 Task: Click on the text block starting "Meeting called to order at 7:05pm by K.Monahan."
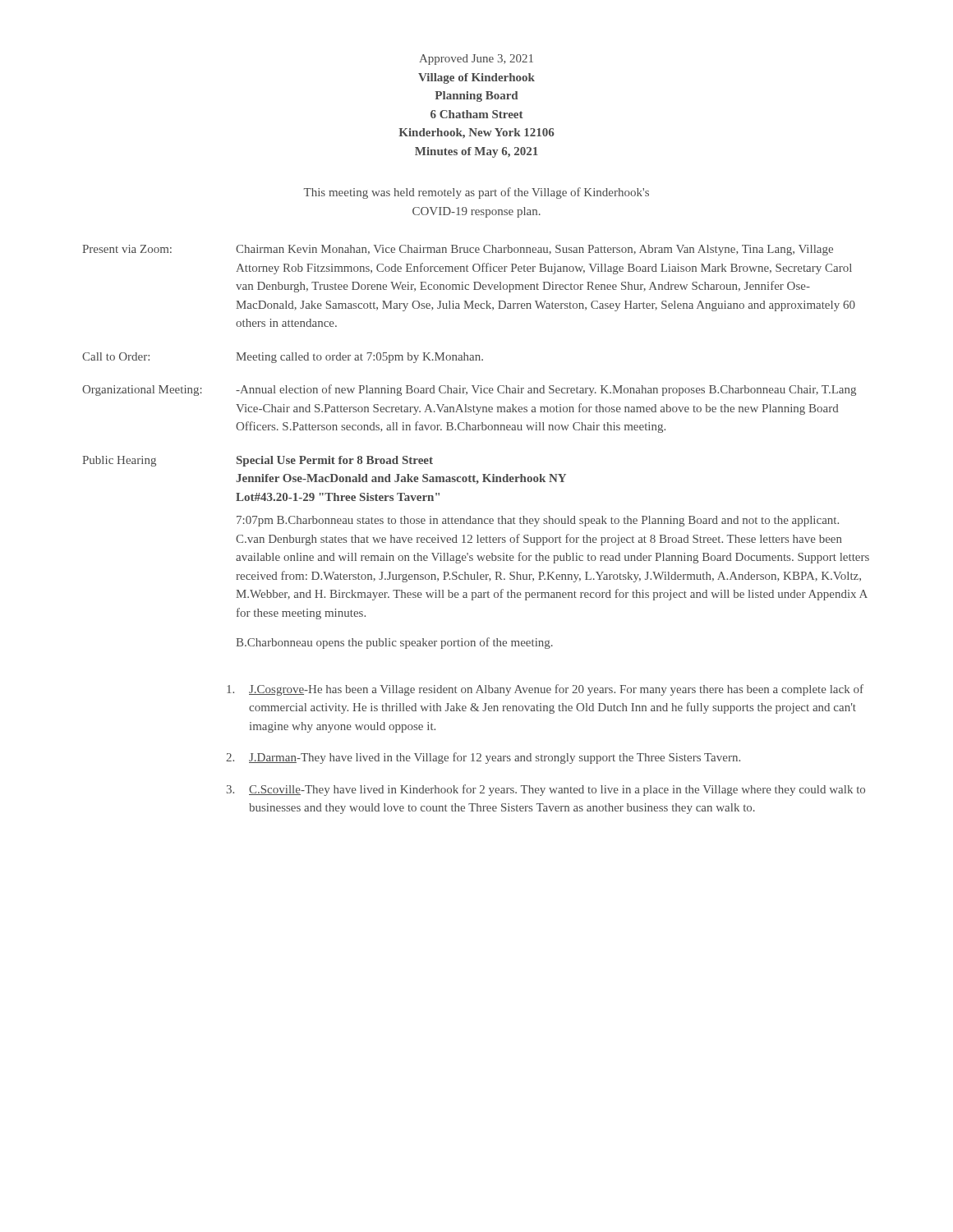(360, 356)
